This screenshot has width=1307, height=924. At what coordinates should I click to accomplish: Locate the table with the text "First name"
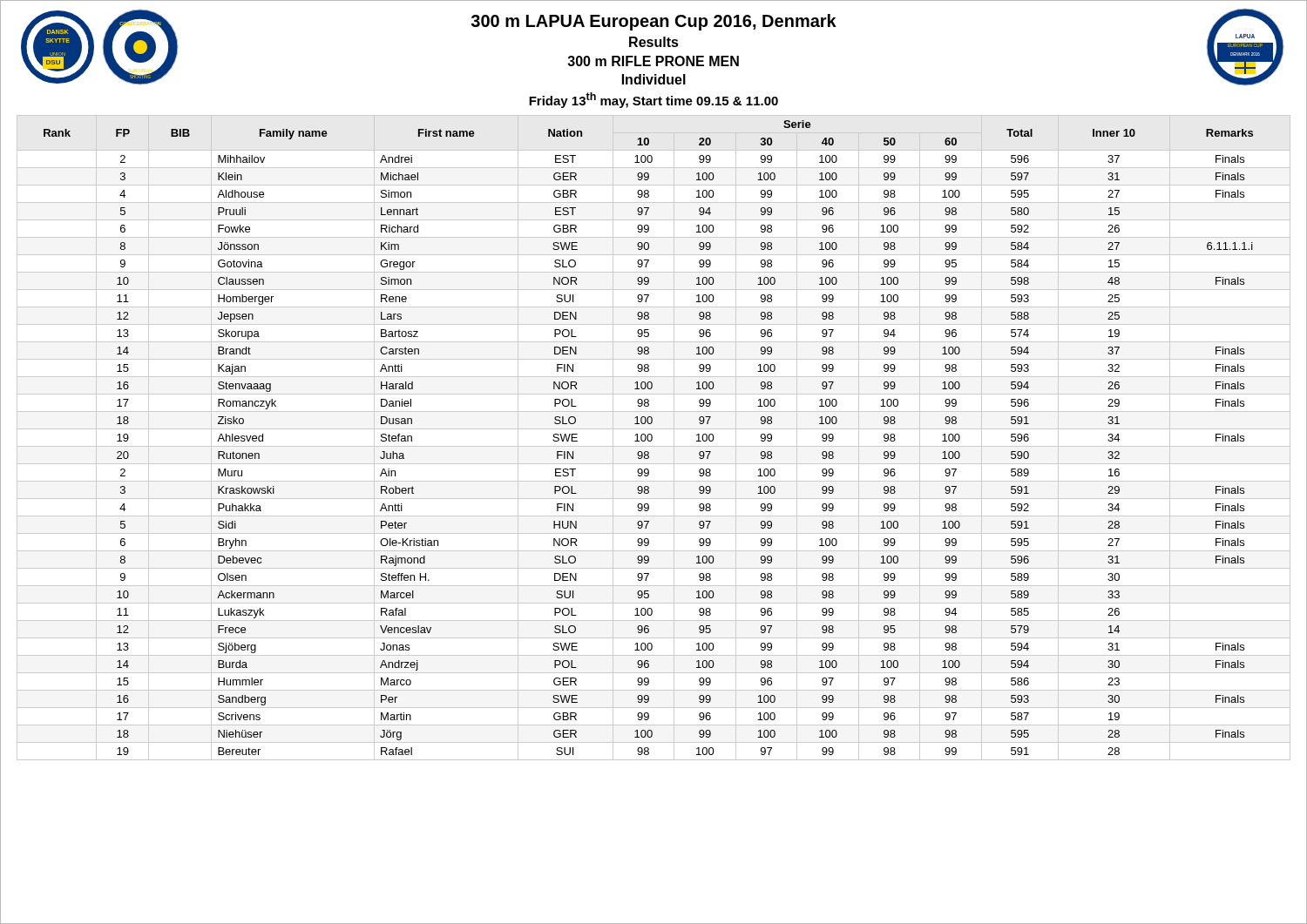click(x=654, y=438)
